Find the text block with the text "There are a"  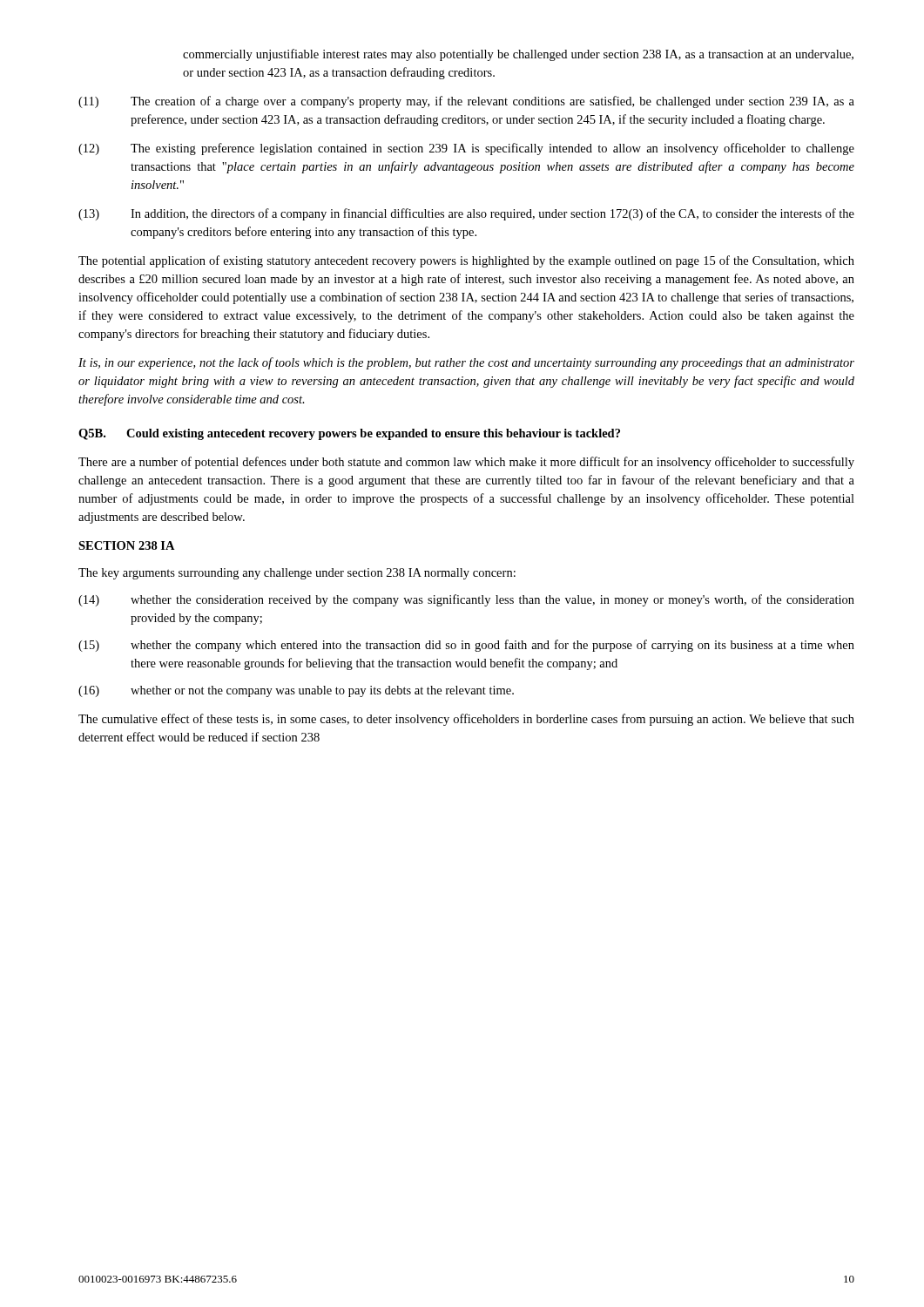[x=466, y=490]
